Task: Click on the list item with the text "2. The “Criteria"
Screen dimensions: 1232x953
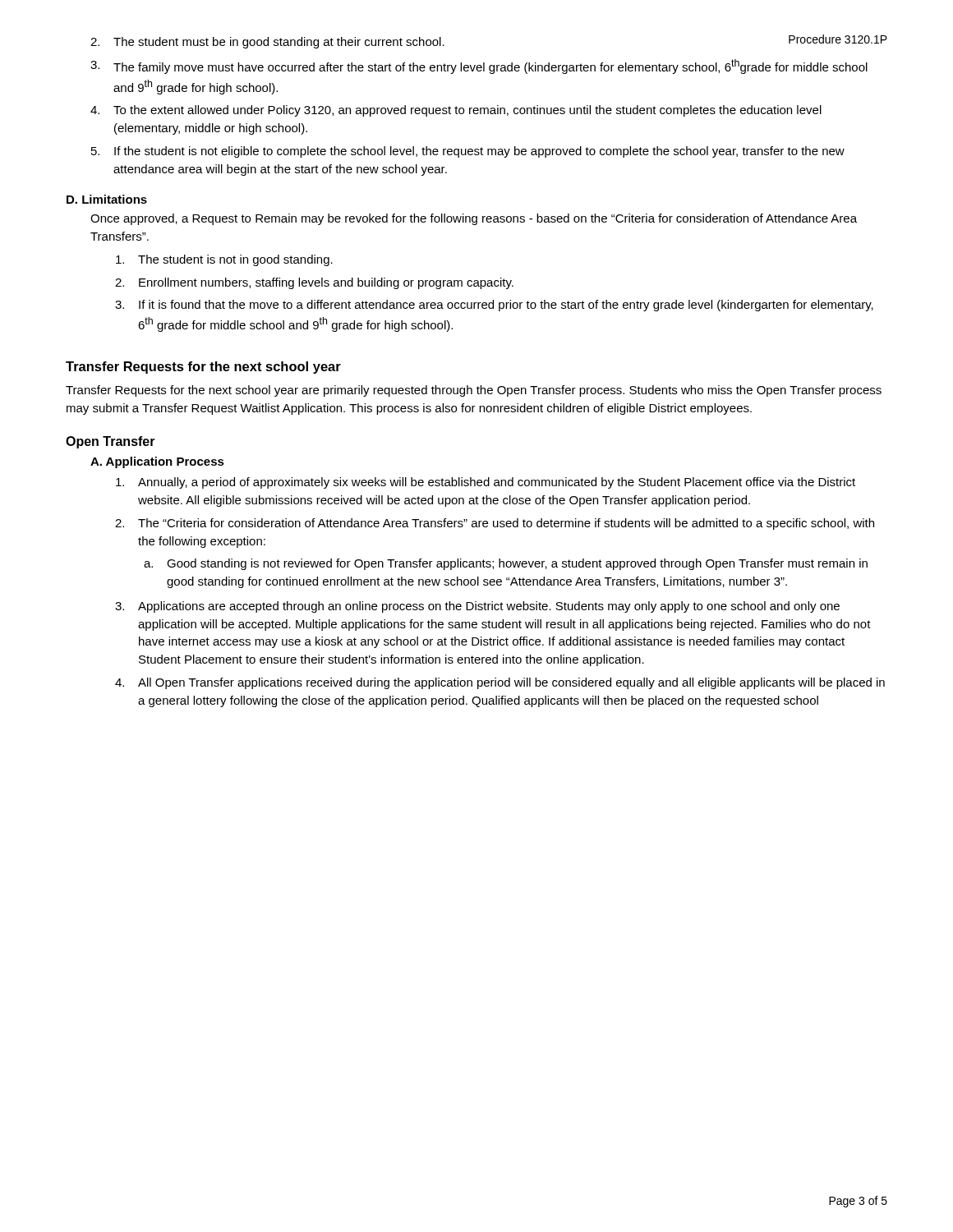Action: point(501,532)
